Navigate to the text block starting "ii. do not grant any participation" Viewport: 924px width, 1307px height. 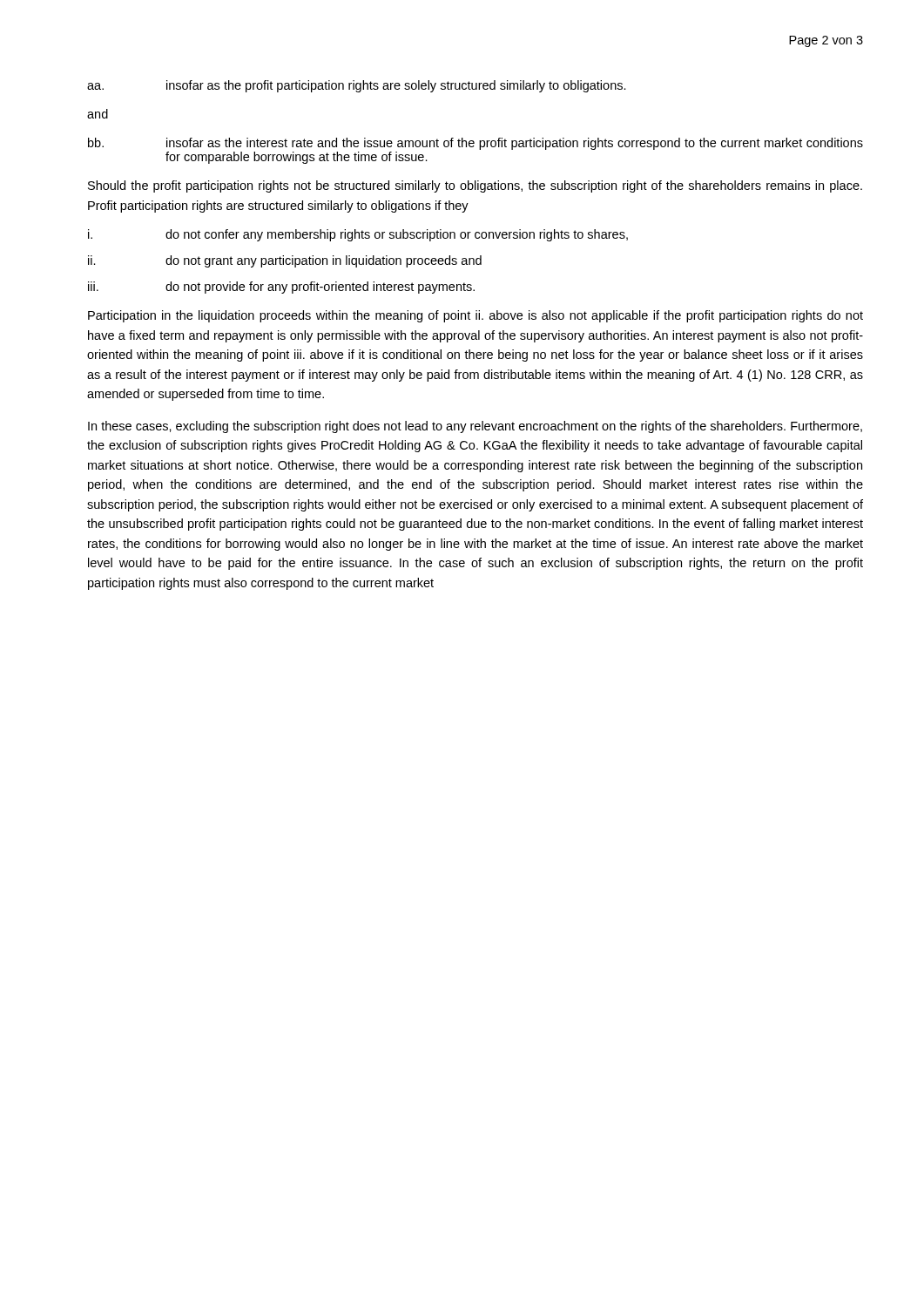pyautogui.click(x=475, y=261)
